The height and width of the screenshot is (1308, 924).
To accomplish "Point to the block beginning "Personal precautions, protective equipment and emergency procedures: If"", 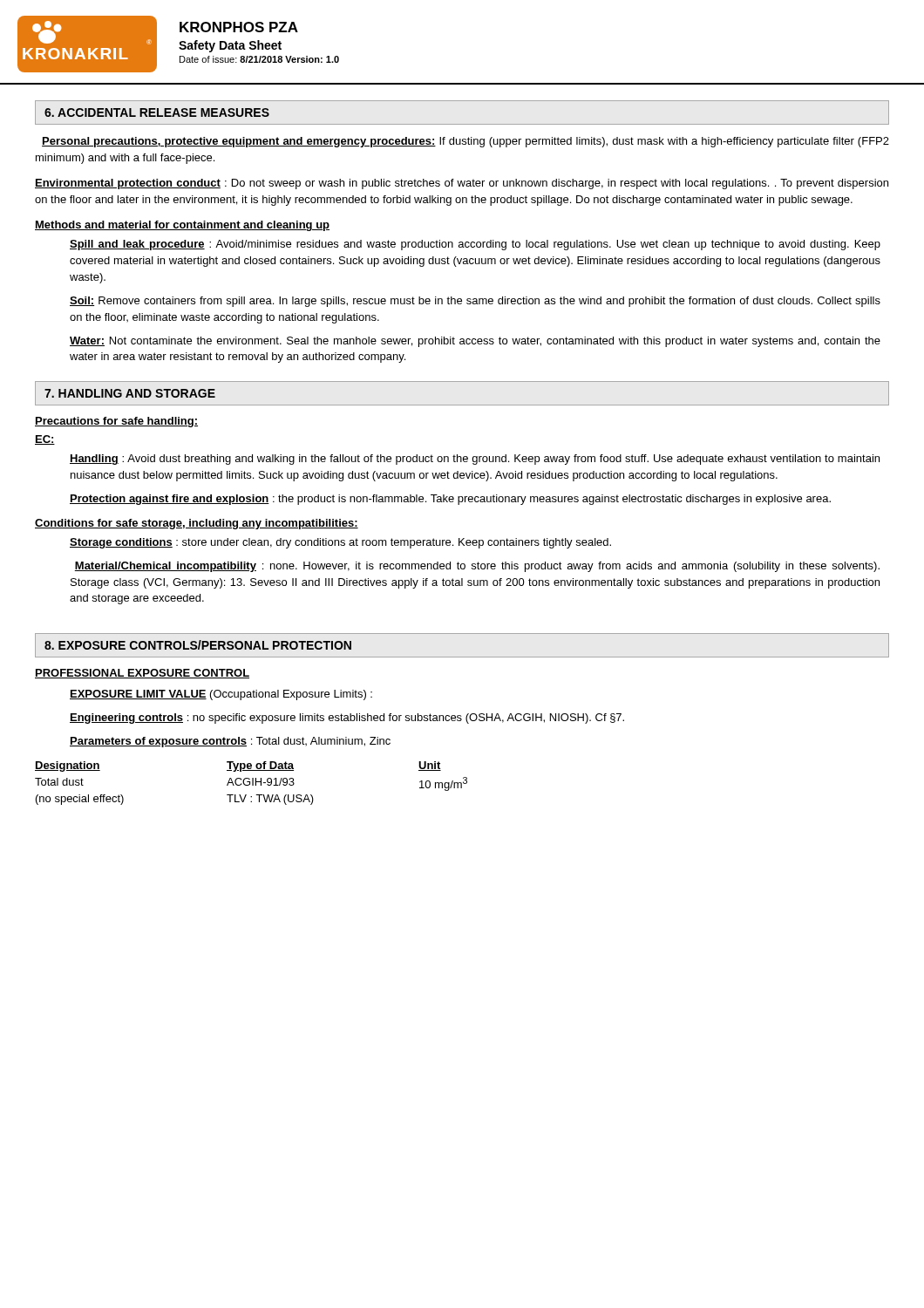I will click(x=462, y=149).
